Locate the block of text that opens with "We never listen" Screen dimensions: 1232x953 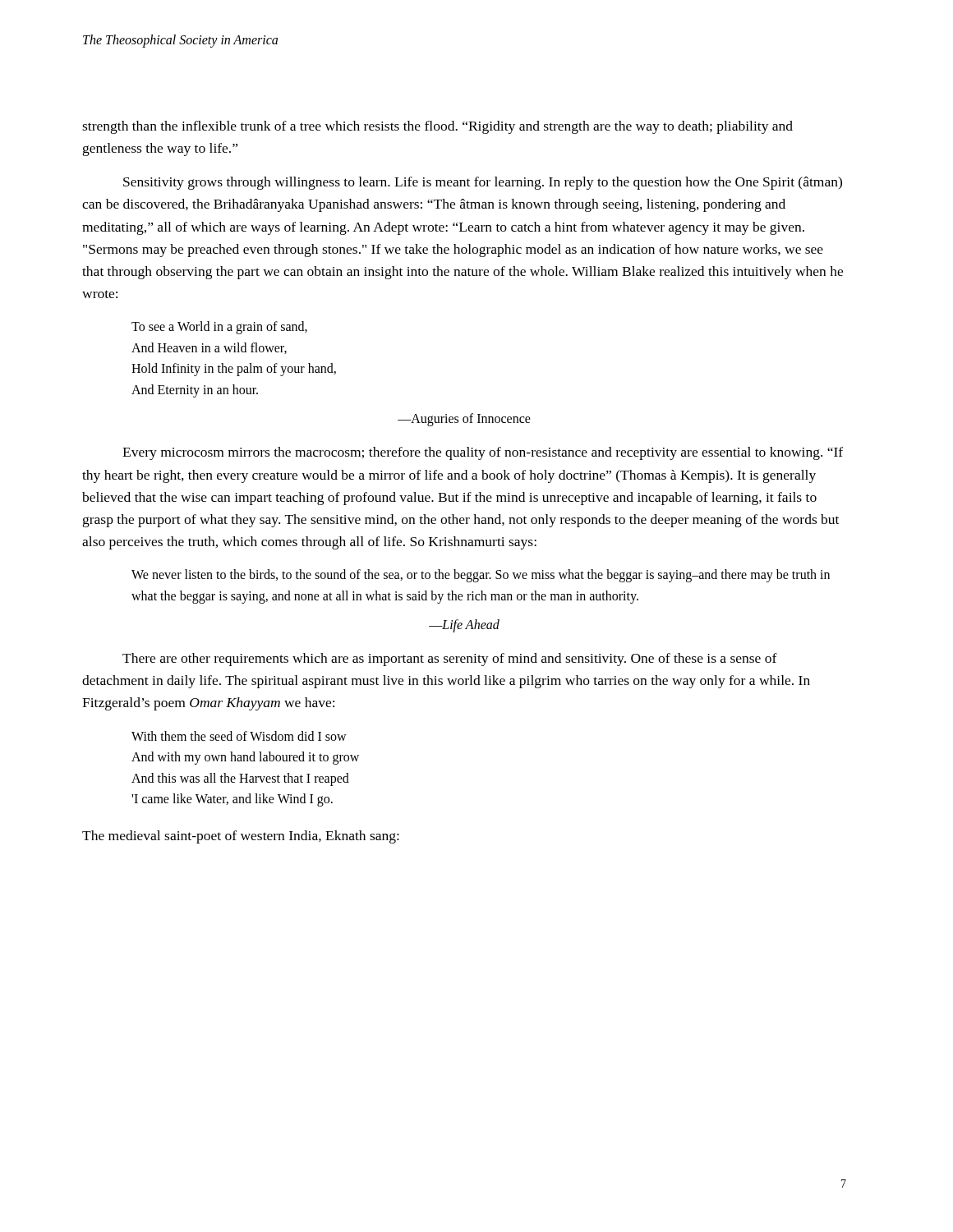point(481,585)
